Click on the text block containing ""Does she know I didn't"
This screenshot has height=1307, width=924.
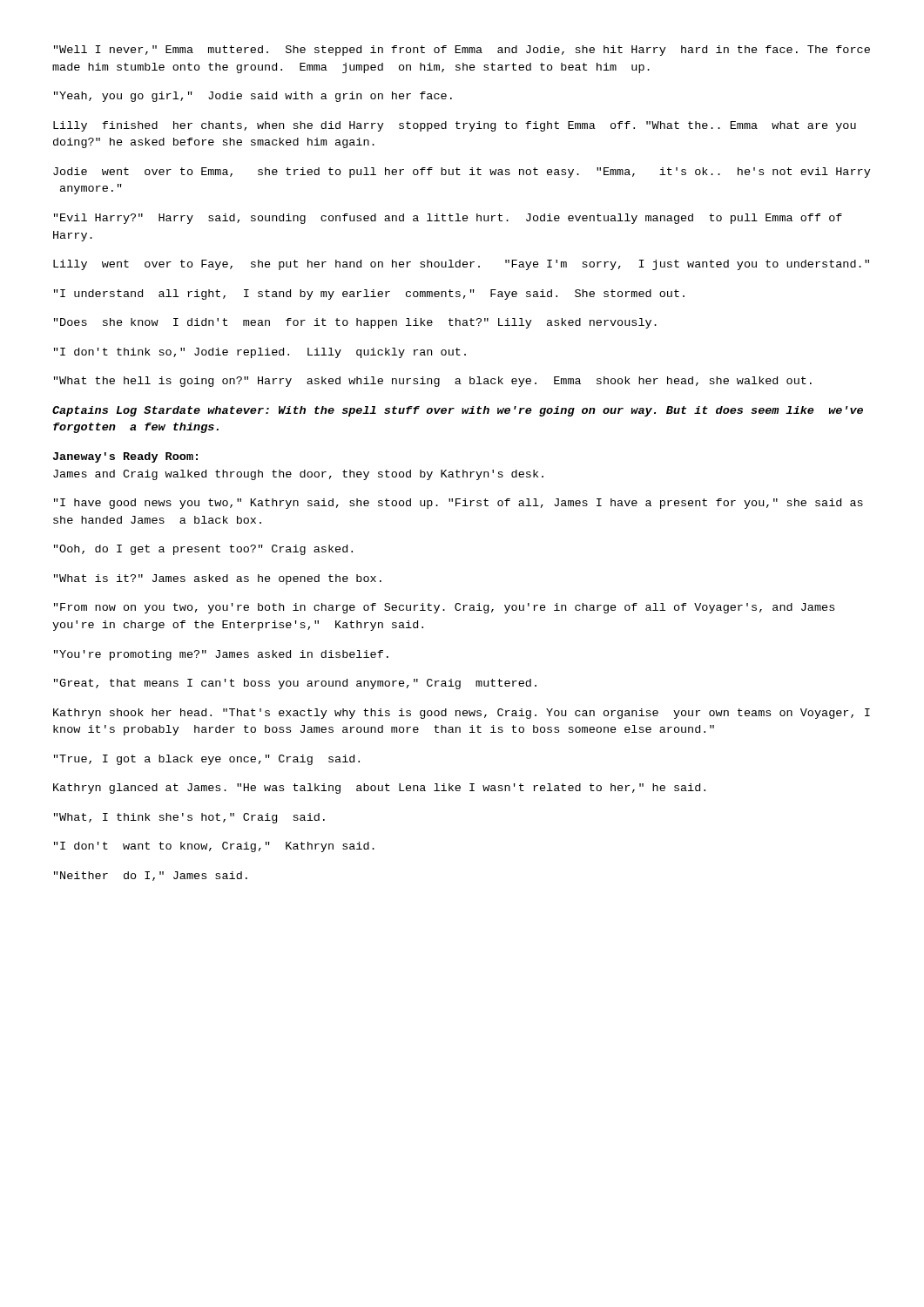coord(356,323)
